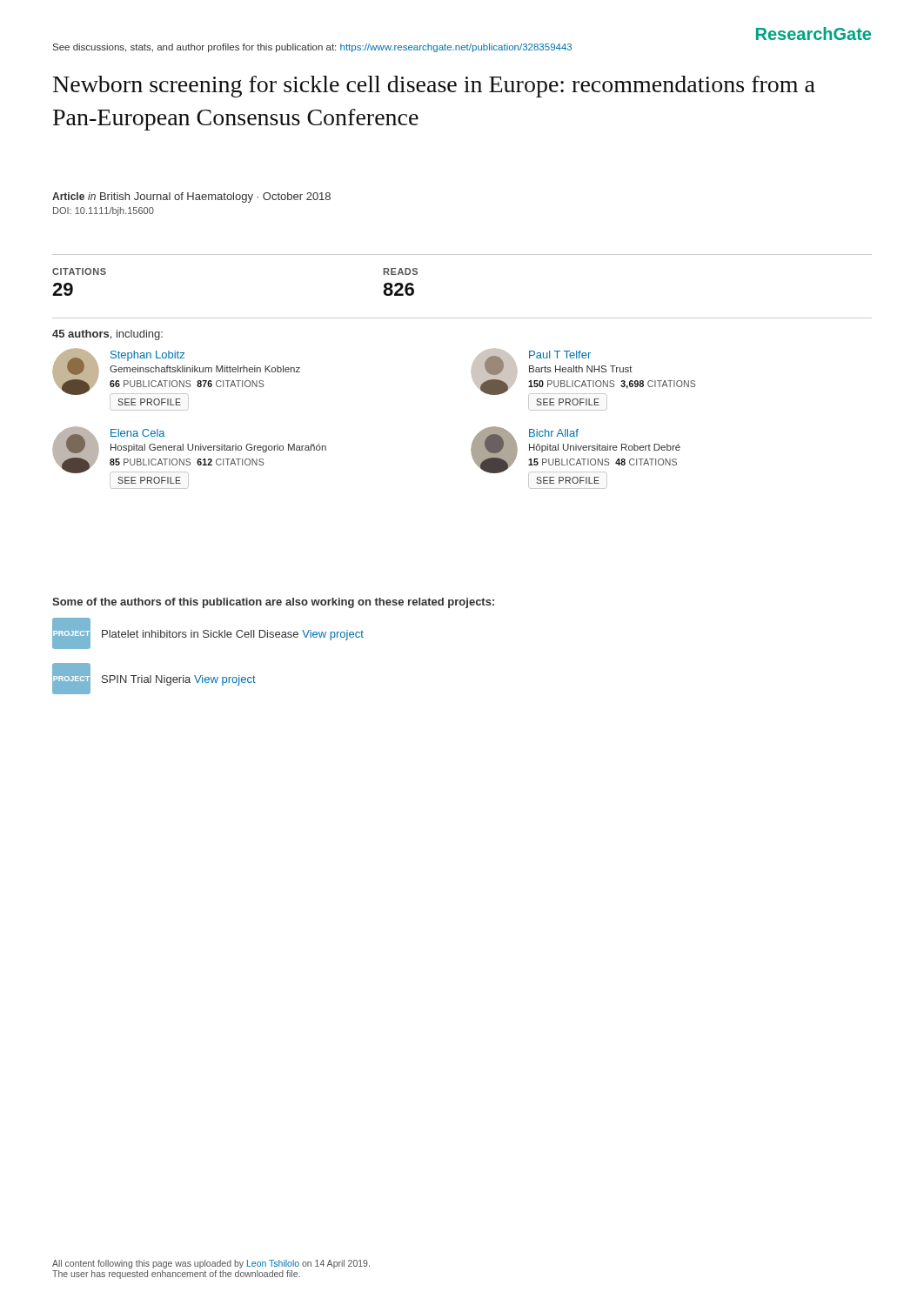
Task: Where is the passage that starts "Some of the authors"?
Action: click(x=274, y=602)
